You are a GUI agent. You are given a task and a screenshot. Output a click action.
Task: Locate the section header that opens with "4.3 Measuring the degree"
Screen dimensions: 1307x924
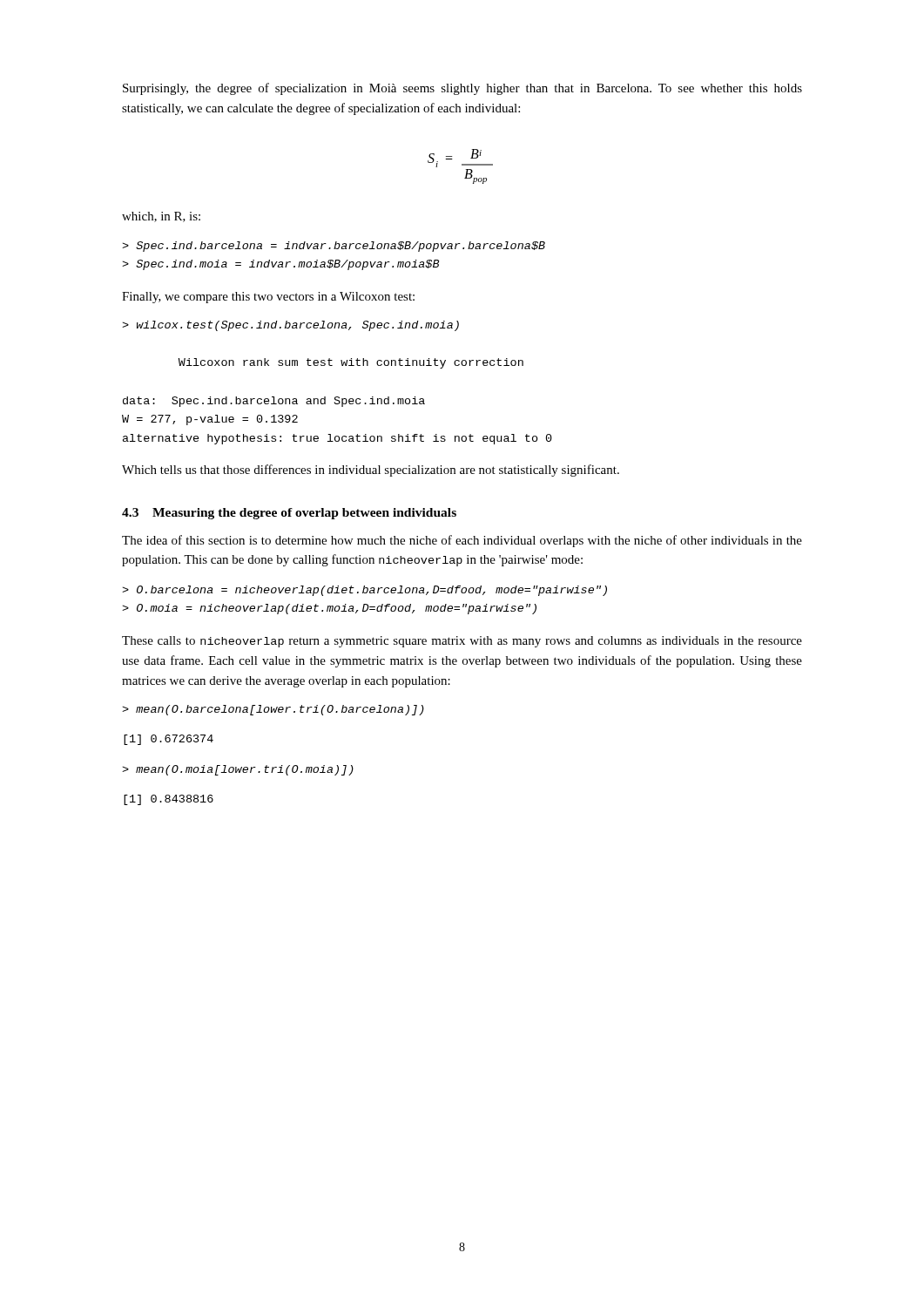pos(289,512)
